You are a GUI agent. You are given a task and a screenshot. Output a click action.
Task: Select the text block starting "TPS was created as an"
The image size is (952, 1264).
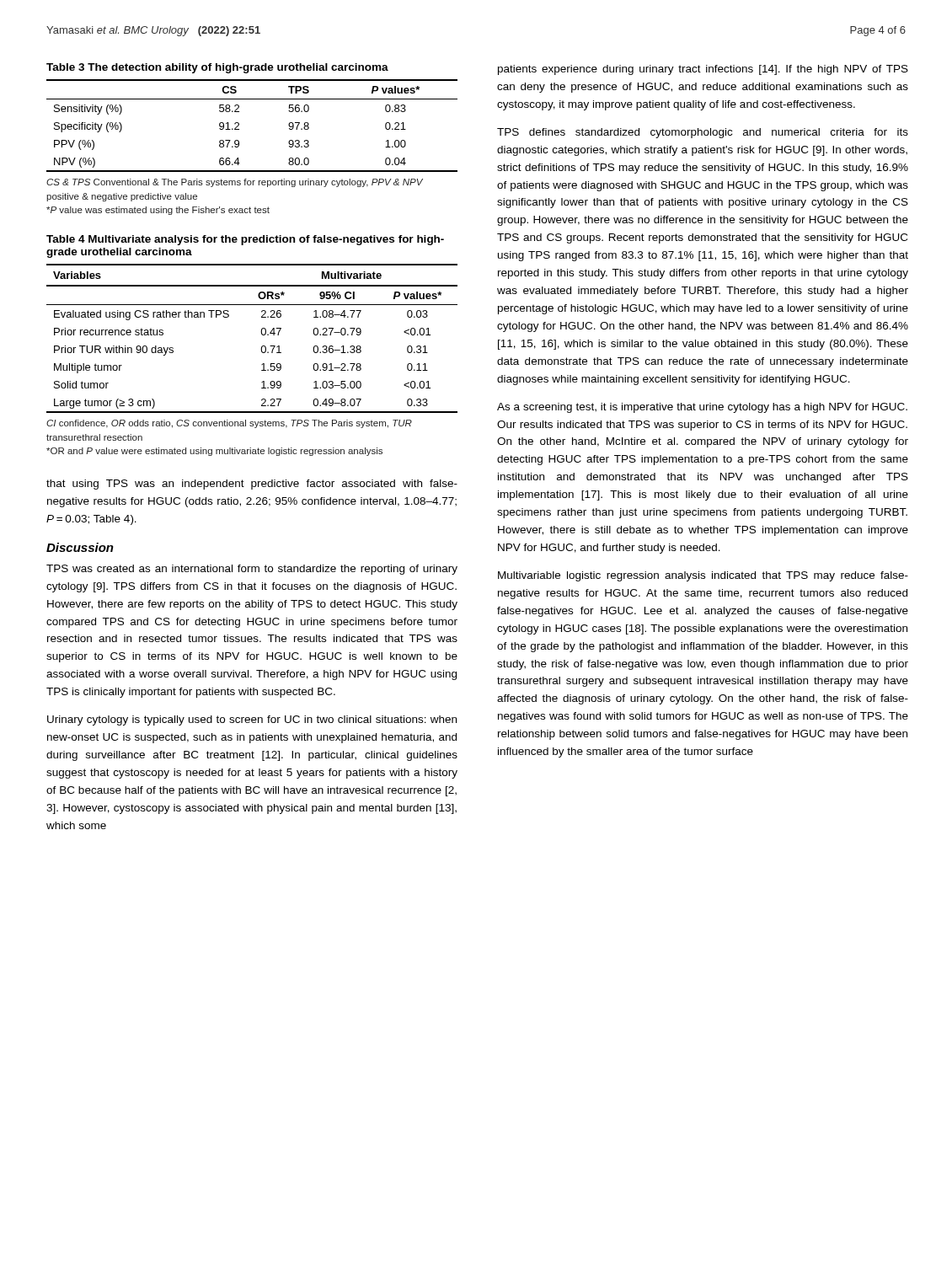252,630
